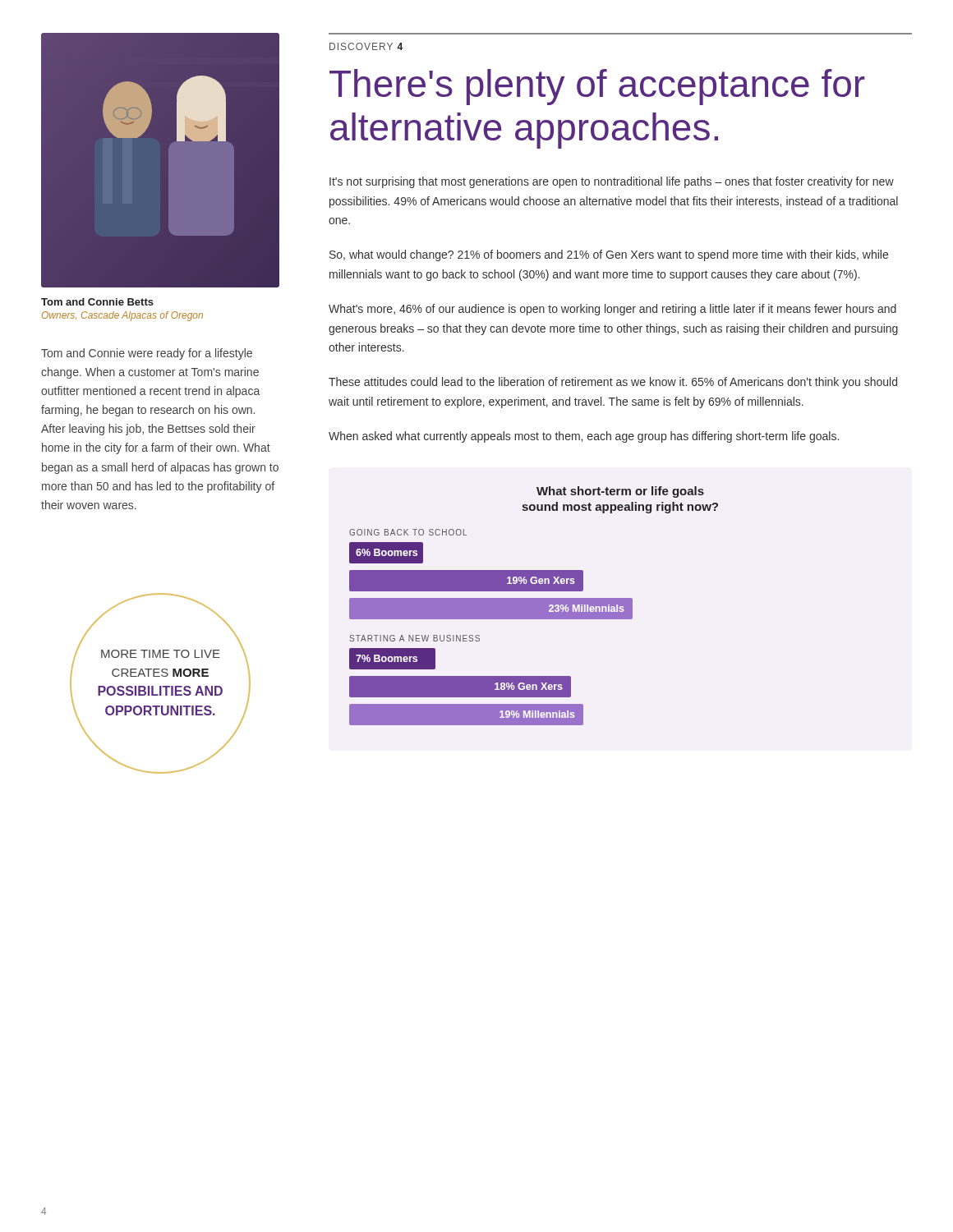Locate the text block containing "What's more, 46%"
This screenshot has height=1232, width=953.
(x=613, y=328)
